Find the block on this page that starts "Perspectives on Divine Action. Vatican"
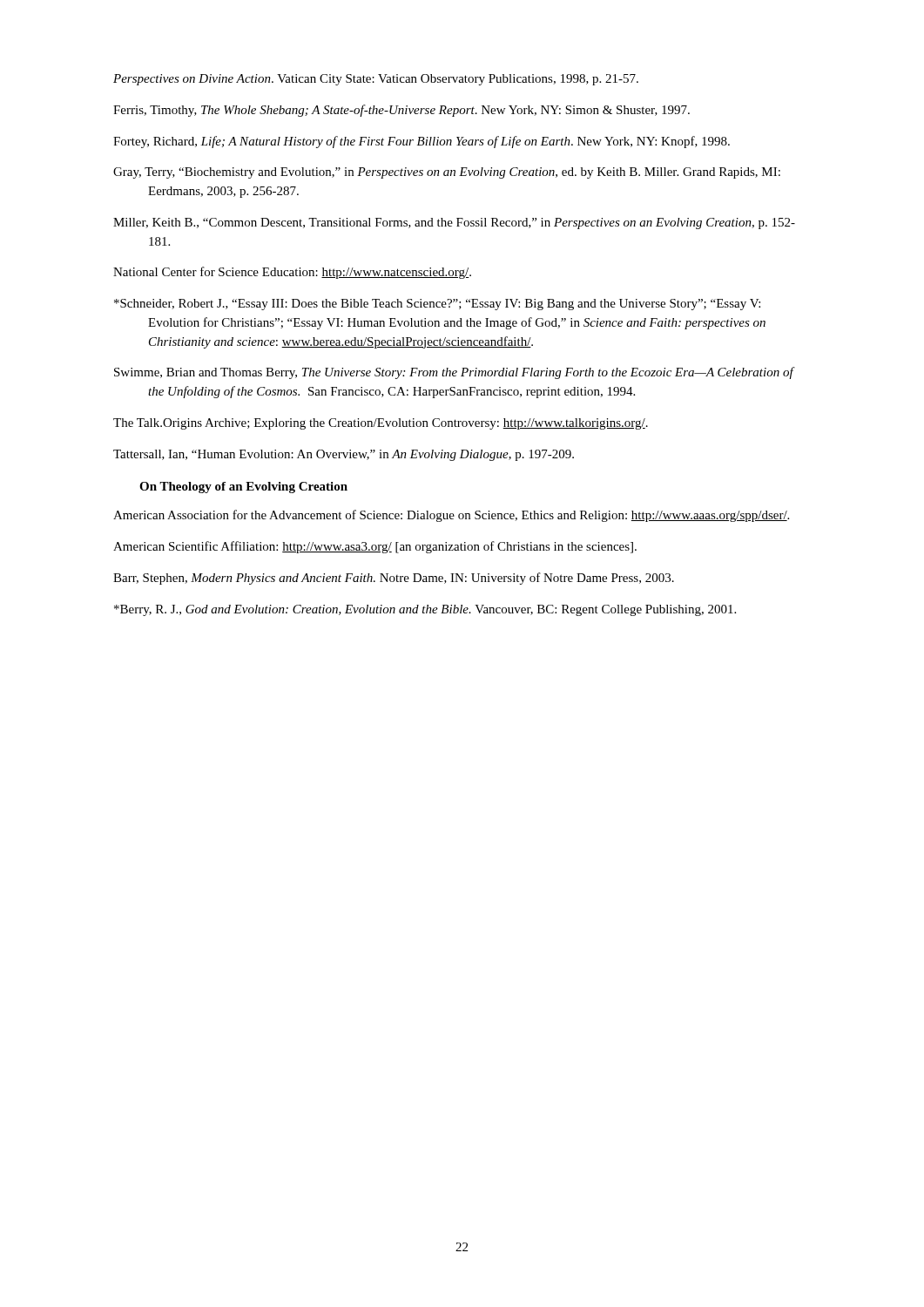 (376, 78)
